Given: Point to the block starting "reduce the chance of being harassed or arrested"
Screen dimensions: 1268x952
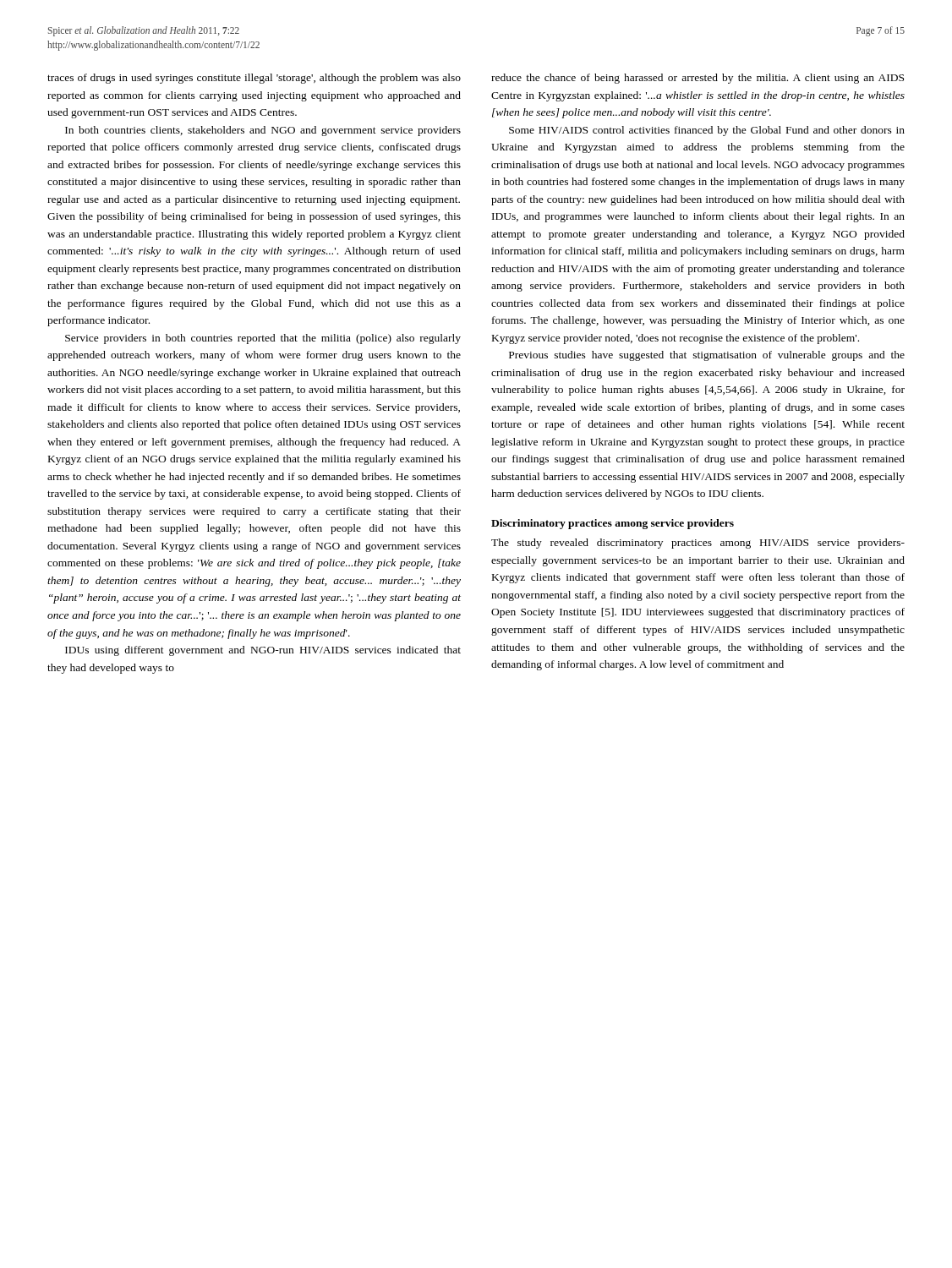Looking at the screenshot, I should (698, 286).
